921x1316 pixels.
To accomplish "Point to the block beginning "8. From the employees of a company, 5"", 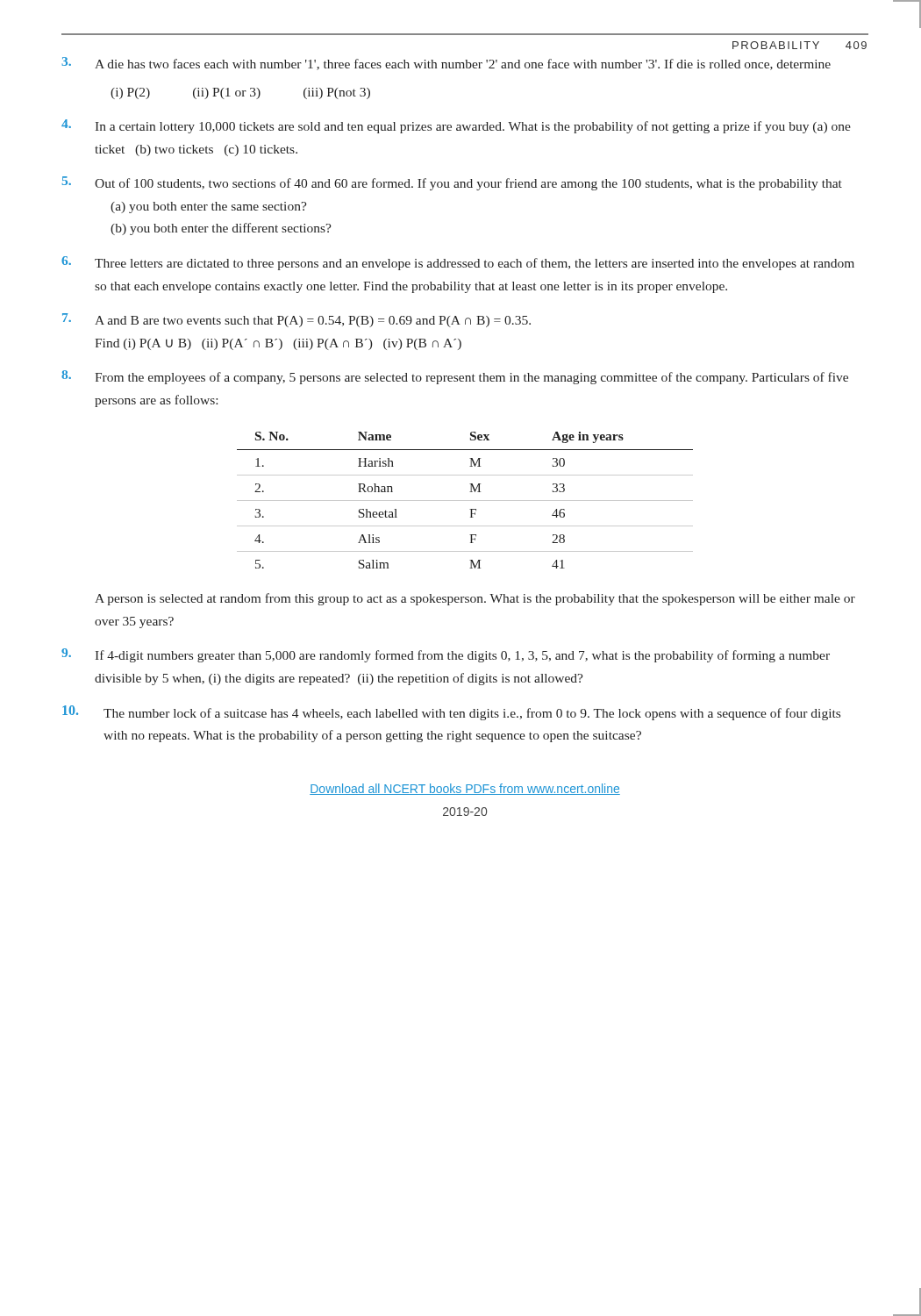I will (x=465, y=388).
